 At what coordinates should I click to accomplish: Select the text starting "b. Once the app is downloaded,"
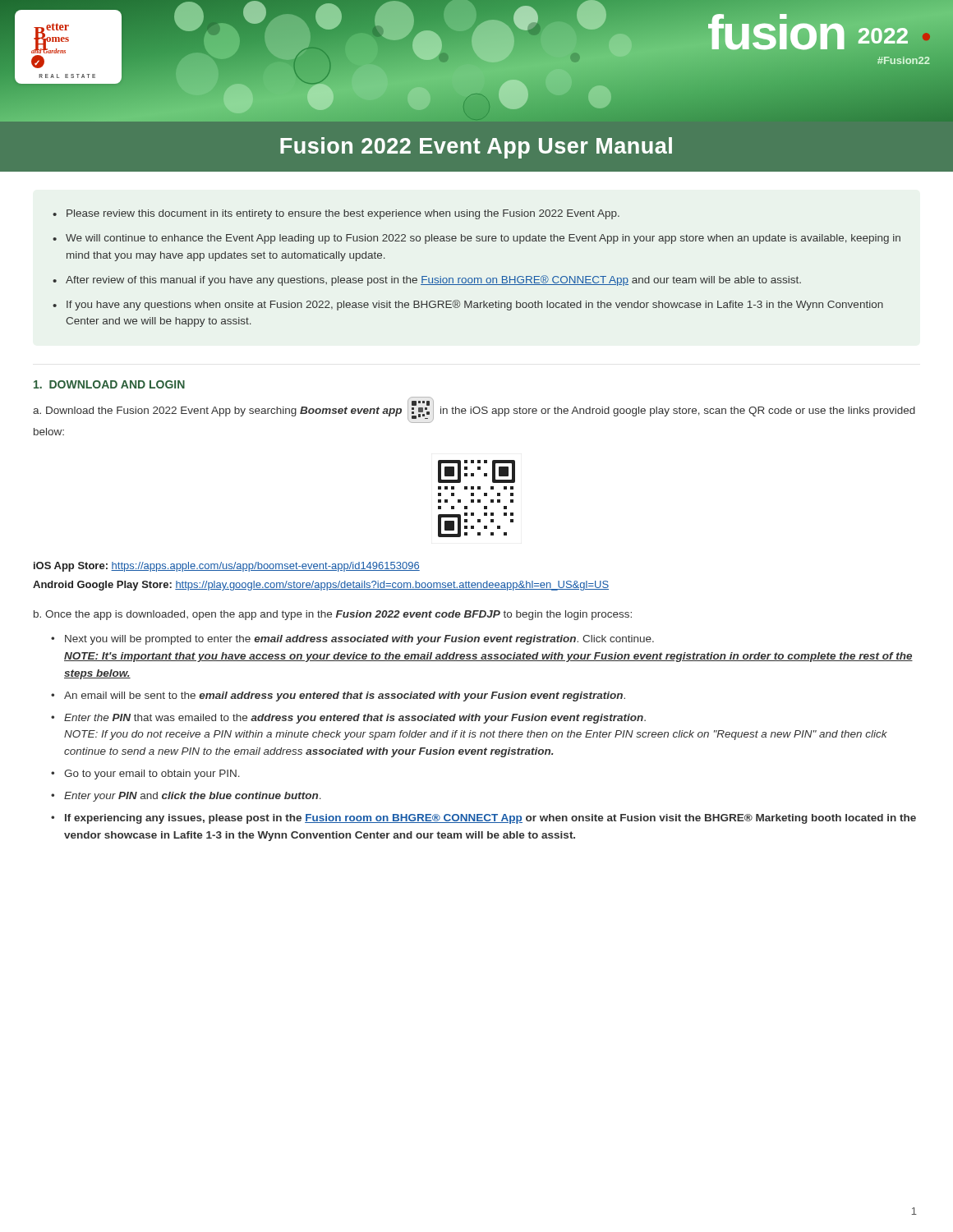[x=333, y=614]
